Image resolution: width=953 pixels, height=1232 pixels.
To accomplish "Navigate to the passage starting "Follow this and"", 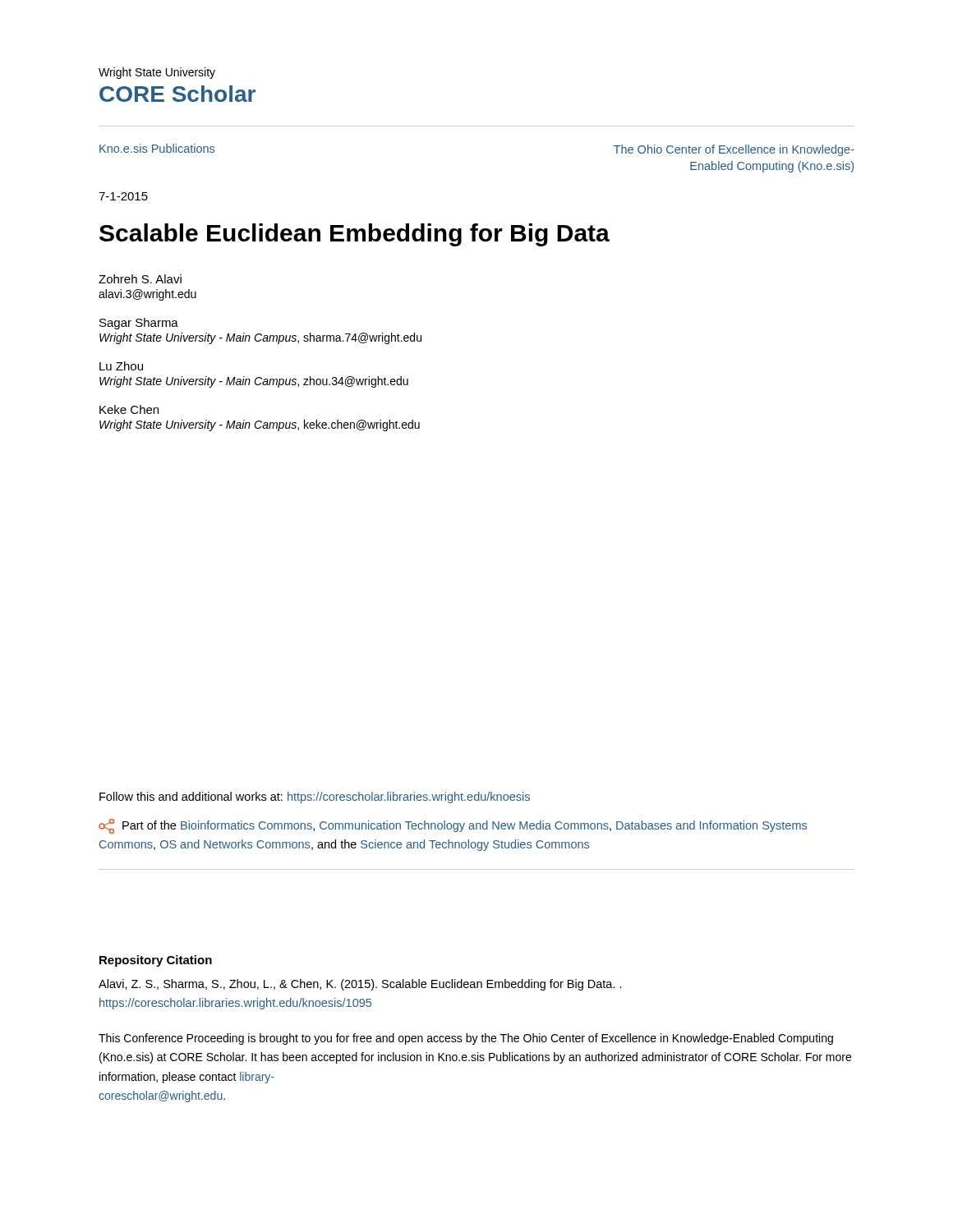I will coord(314,797).
